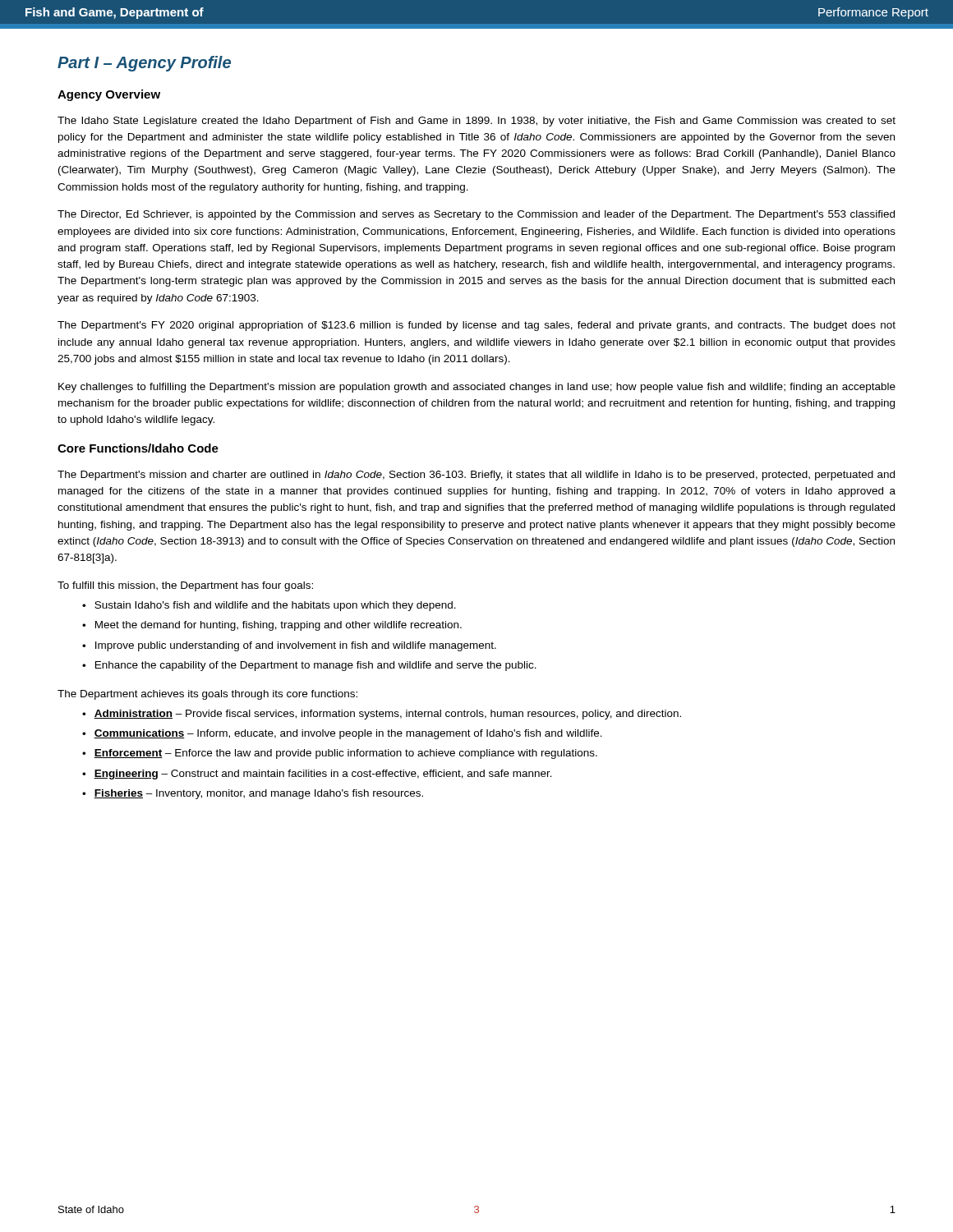
Task: Click on the text block starting "• Sustain Idaho's fish"
Action: click(269, 606)
